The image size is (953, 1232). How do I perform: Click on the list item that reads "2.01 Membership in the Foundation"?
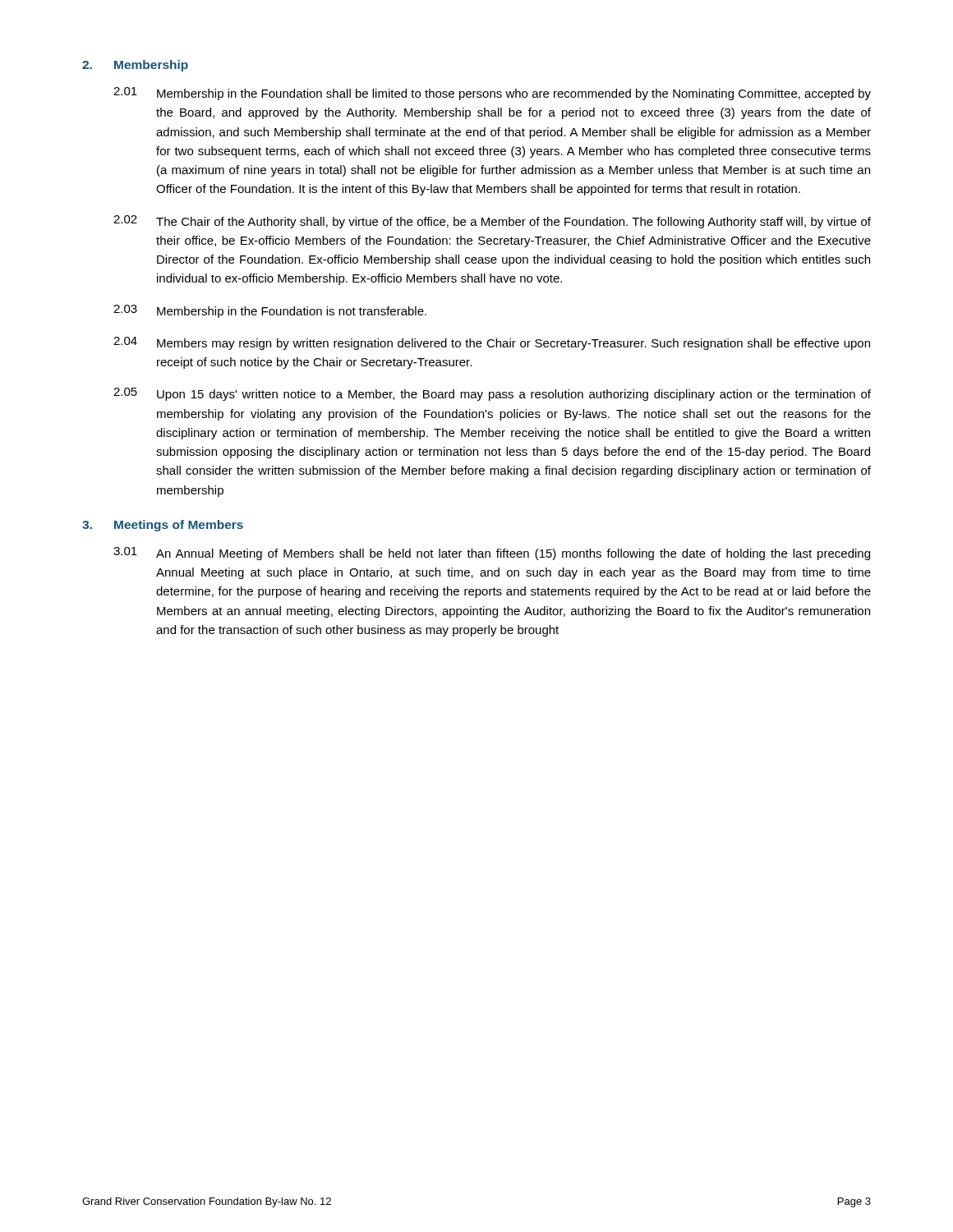coord(492,141)
